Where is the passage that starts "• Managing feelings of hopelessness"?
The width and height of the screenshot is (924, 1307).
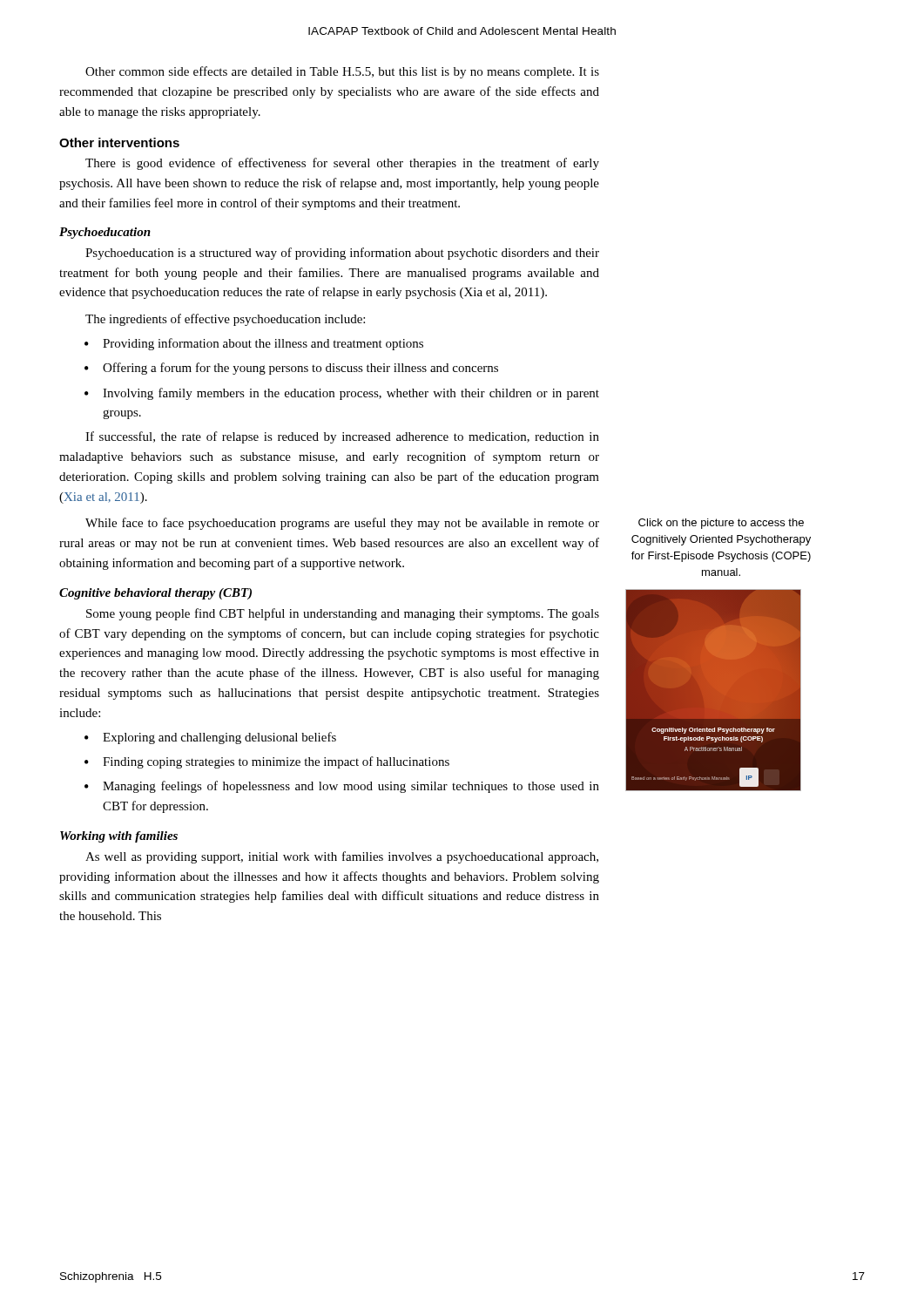(341, 796)
